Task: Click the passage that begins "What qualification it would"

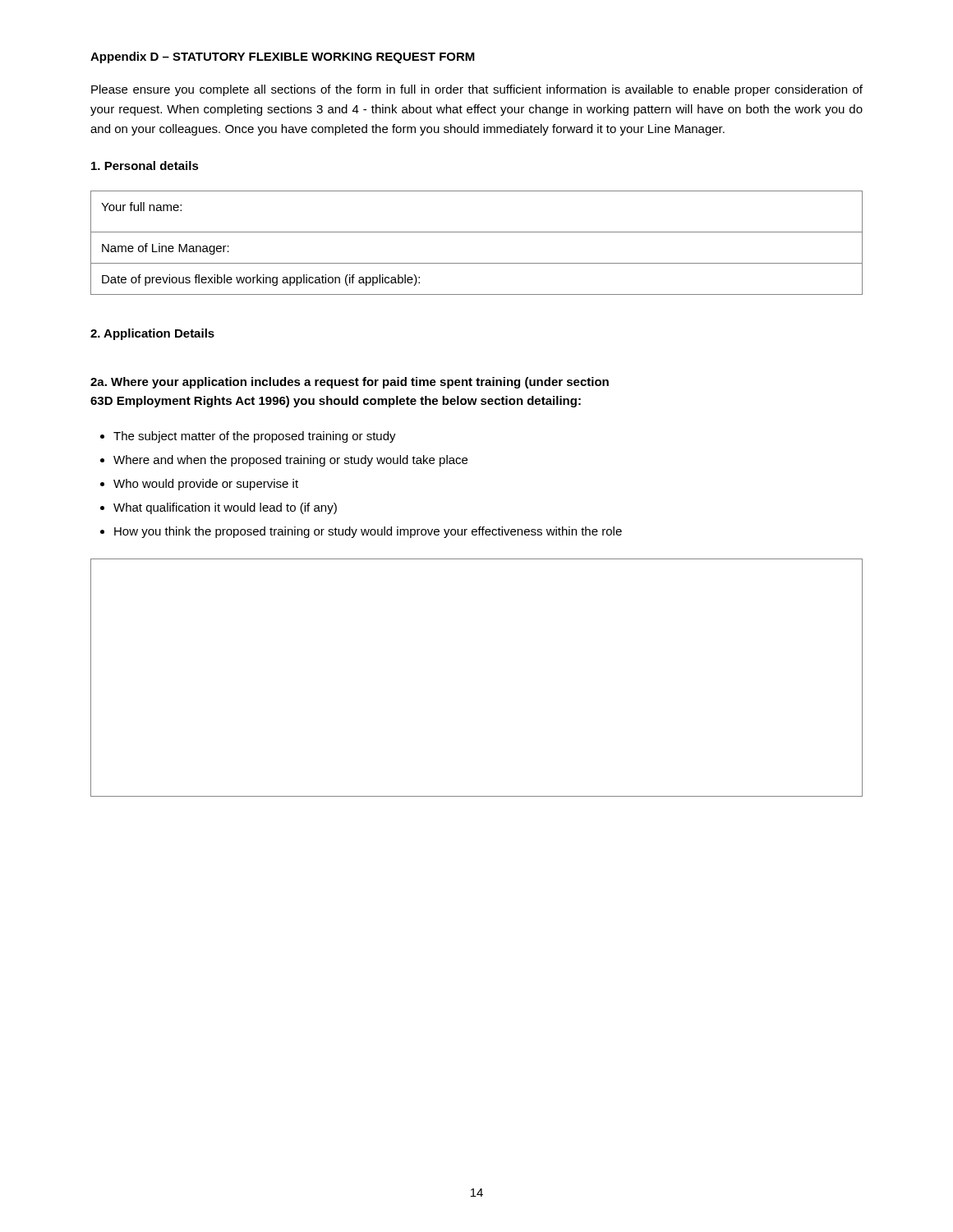Action: [x=225, y=507]
